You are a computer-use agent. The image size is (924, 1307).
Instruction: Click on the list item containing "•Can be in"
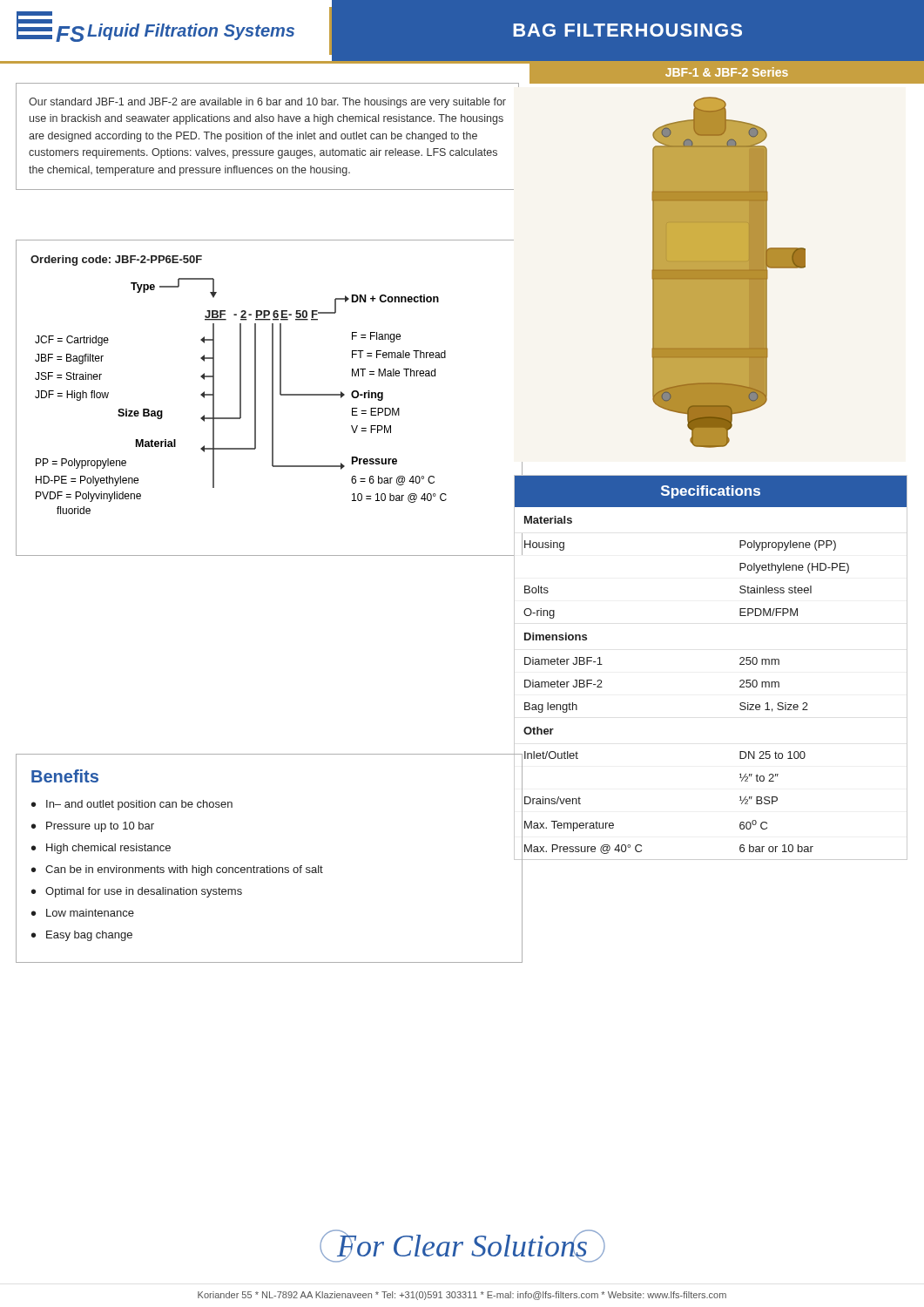pyautogui.click(x=177, y=870)
